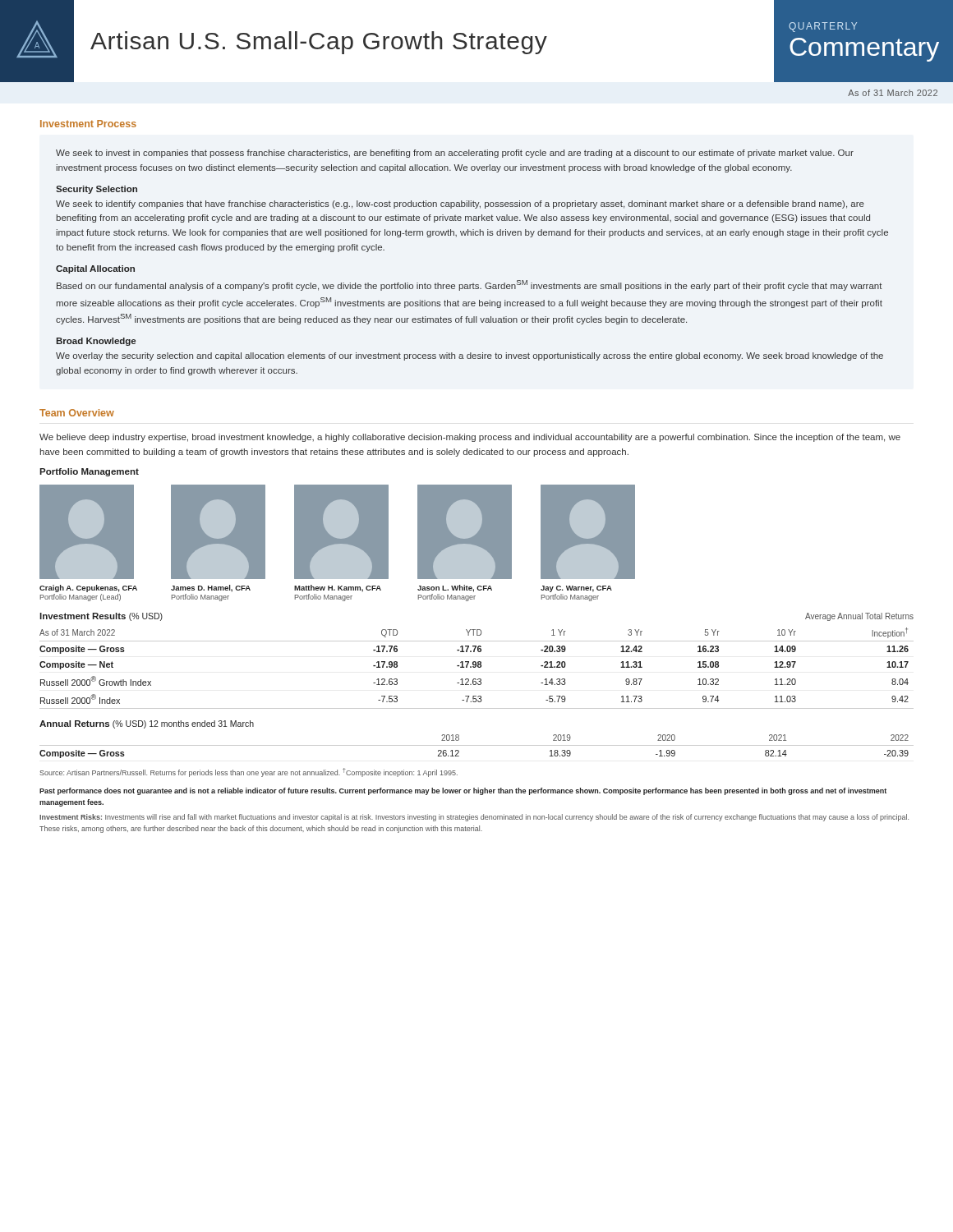Click on the text block that reads "We seek to identify"

click(472, 225)
